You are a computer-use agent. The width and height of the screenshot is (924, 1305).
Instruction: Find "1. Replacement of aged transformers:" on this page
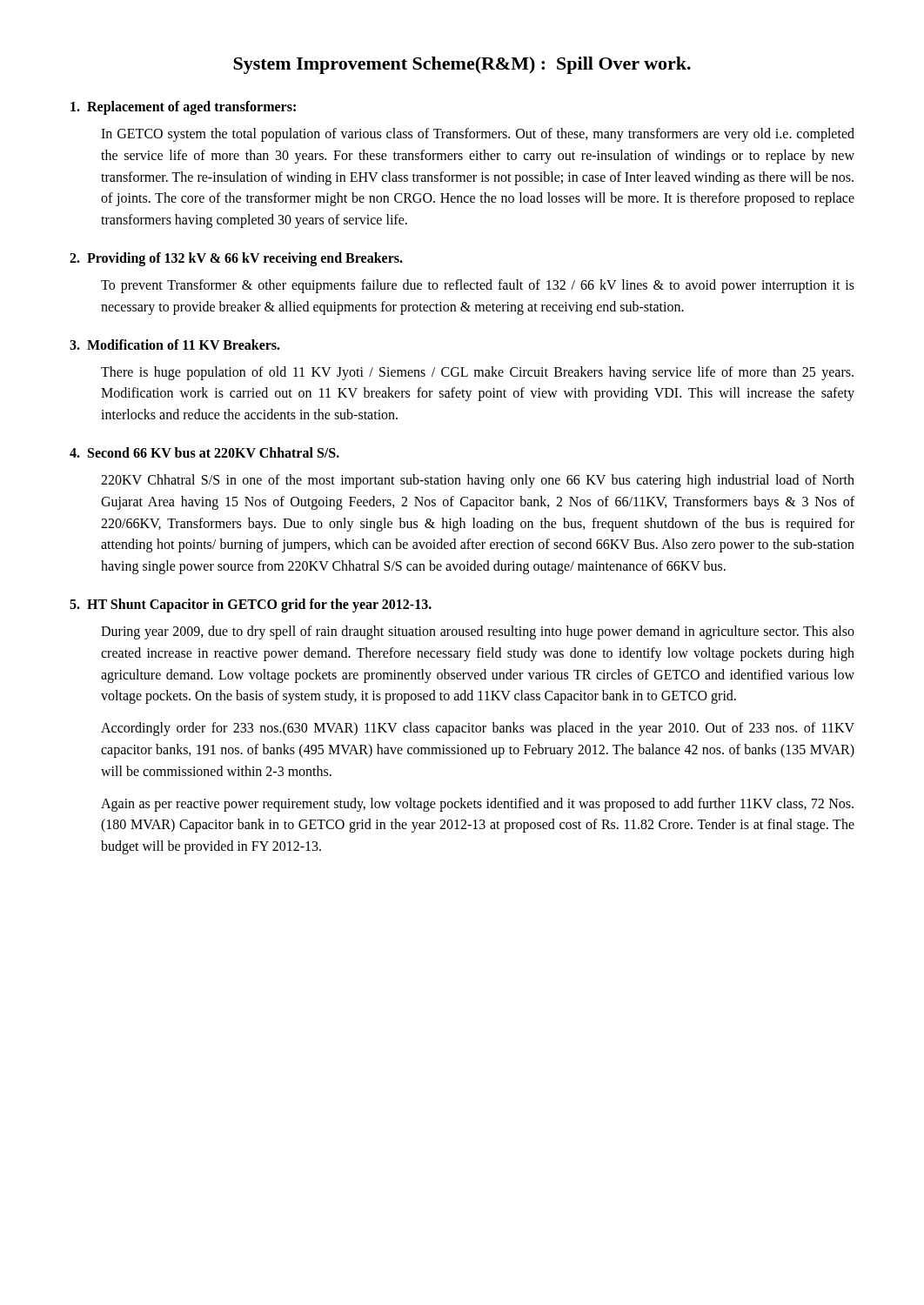(x=183, y=107)
